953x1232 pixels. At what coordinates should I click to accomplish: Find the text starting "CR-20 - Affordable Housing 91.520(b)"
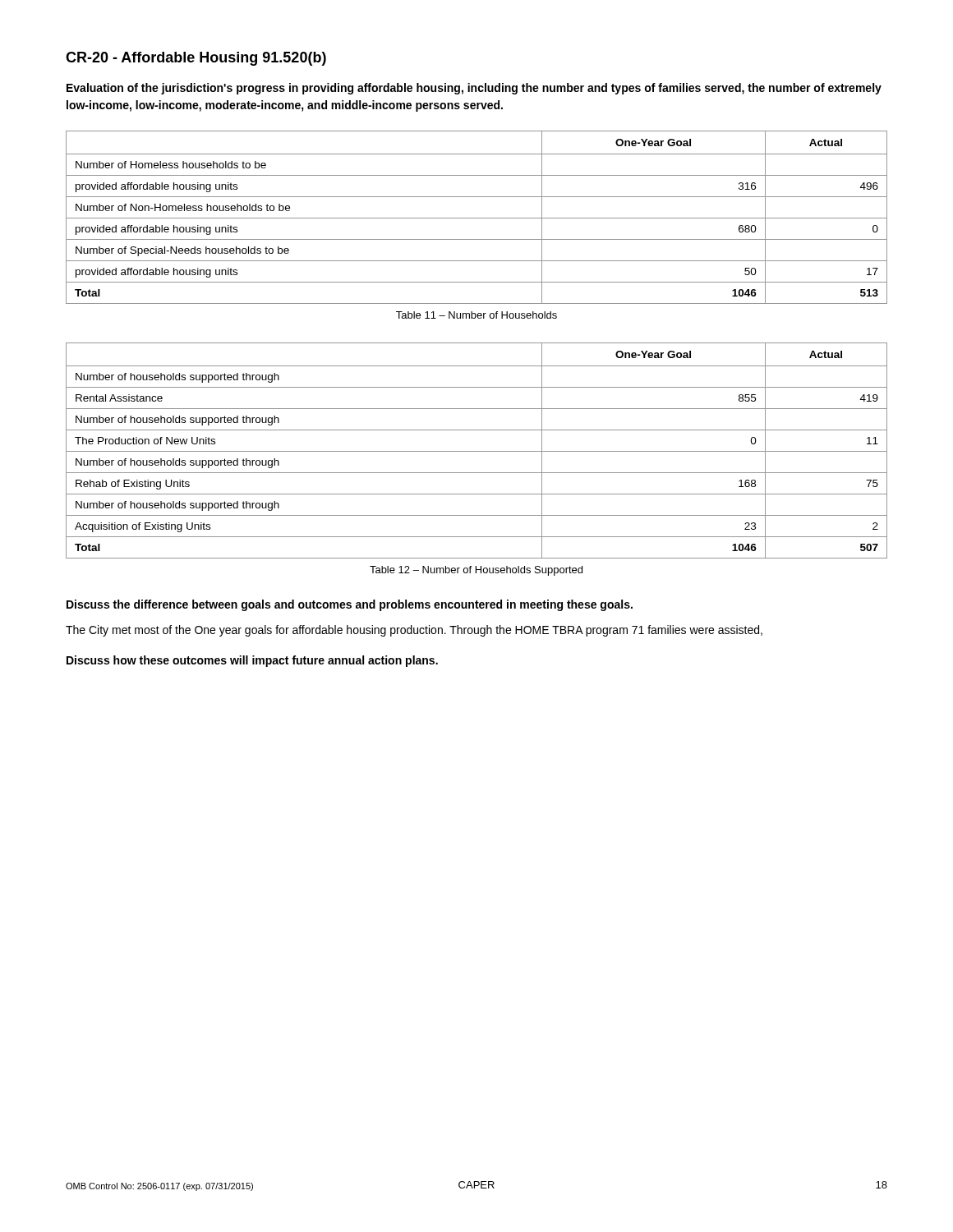[x=196, y=57]
